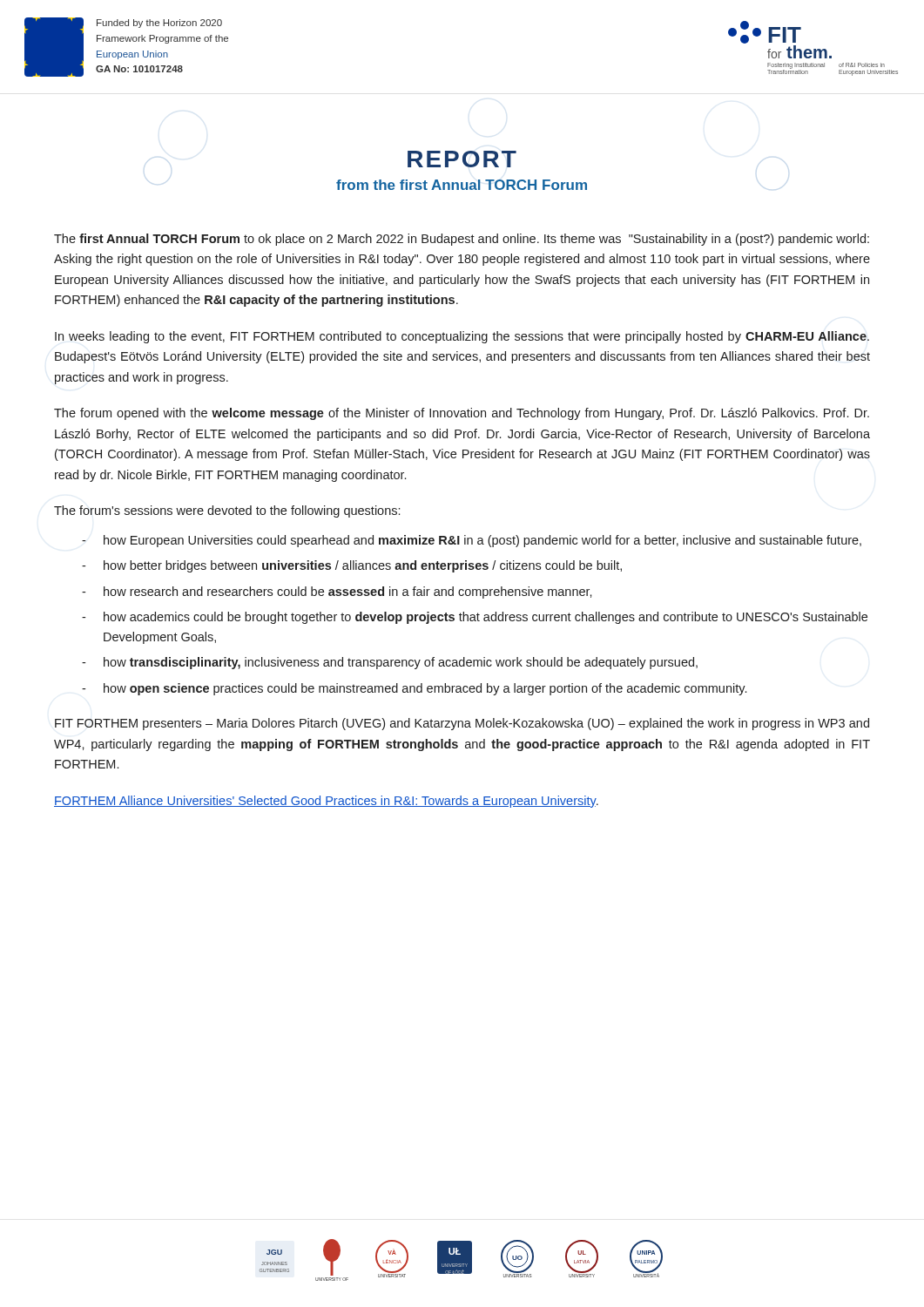The image size is (924, 1307).
Task: Find the text block containing "The first Annual TORCH Forum to ok place"
Action: coord(462,269)
